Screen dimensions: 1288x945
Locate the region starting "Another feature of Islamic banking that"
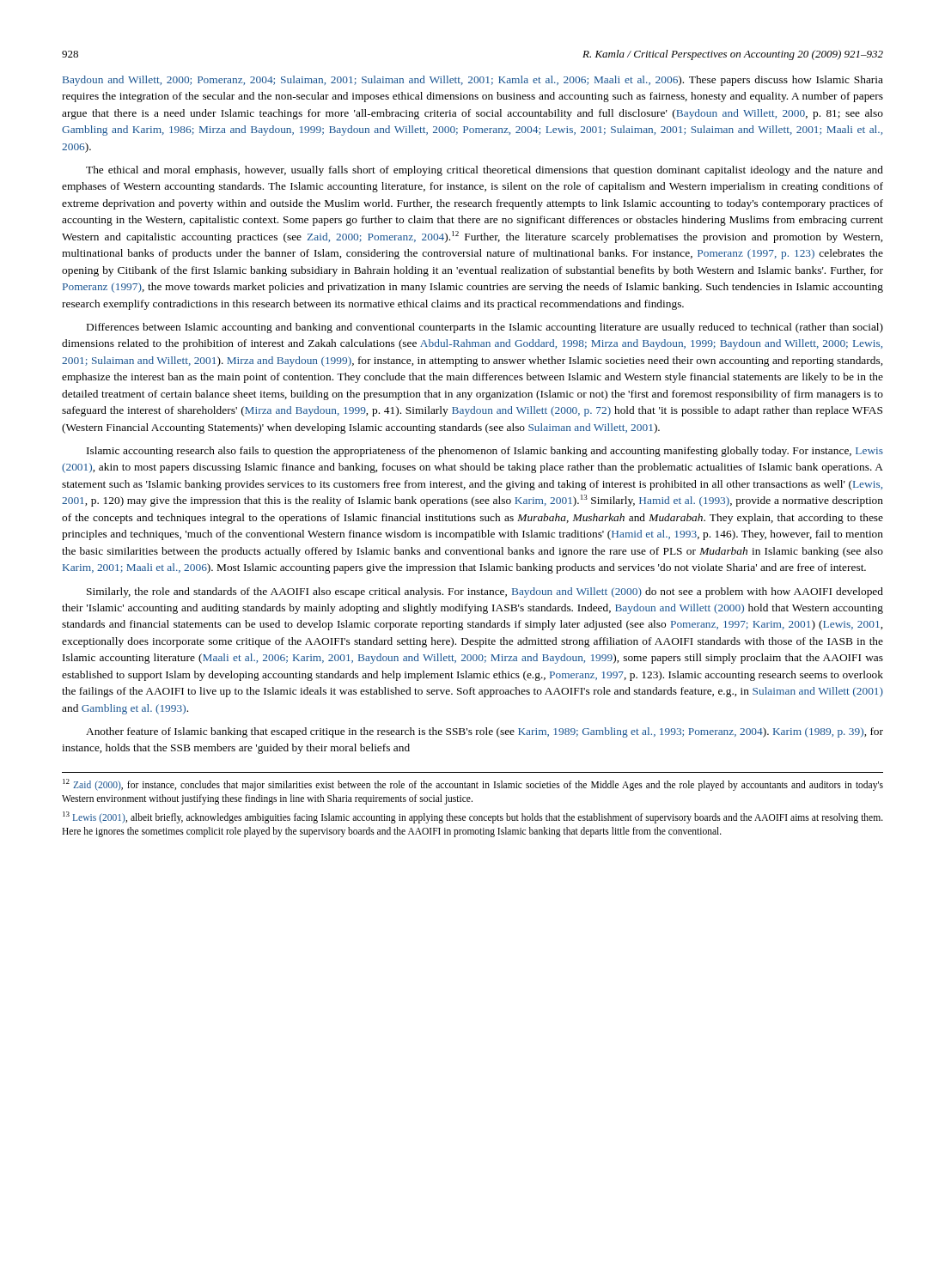point(472,740)
